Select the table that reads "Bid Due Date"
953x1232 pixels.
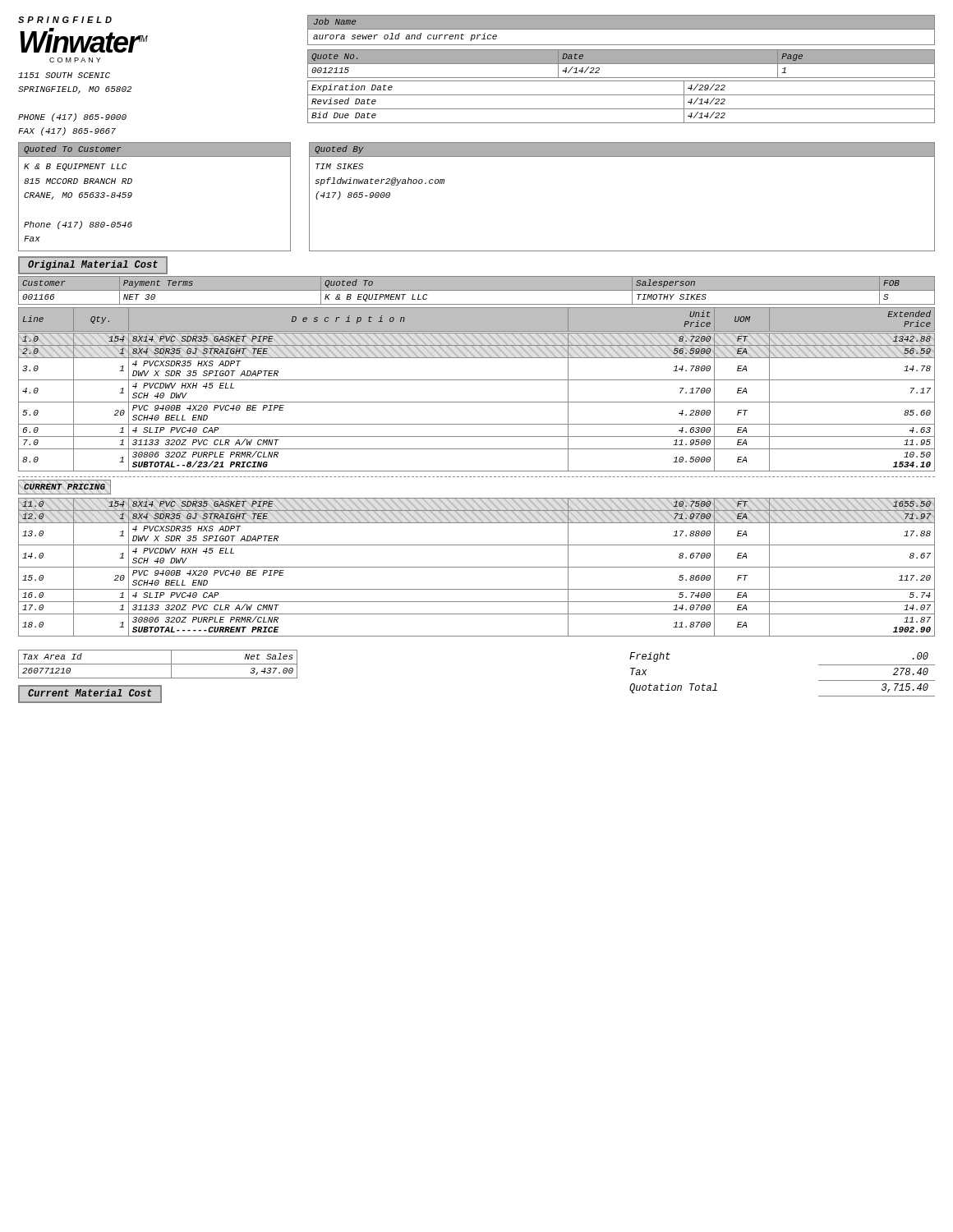click(x=621, y=102)
